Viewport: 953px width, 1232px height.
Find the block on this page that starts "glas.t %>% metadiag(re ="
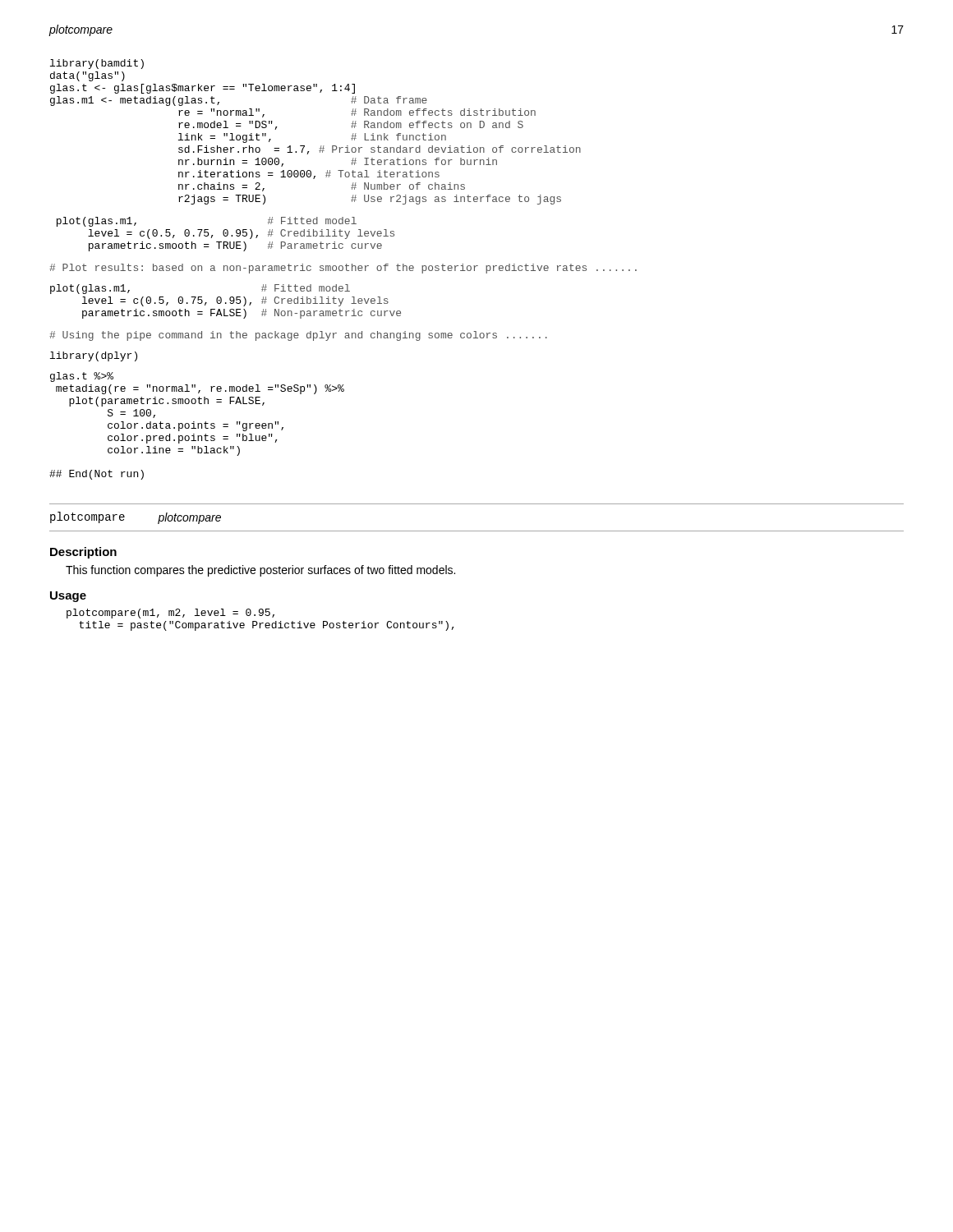click(82, 377)
